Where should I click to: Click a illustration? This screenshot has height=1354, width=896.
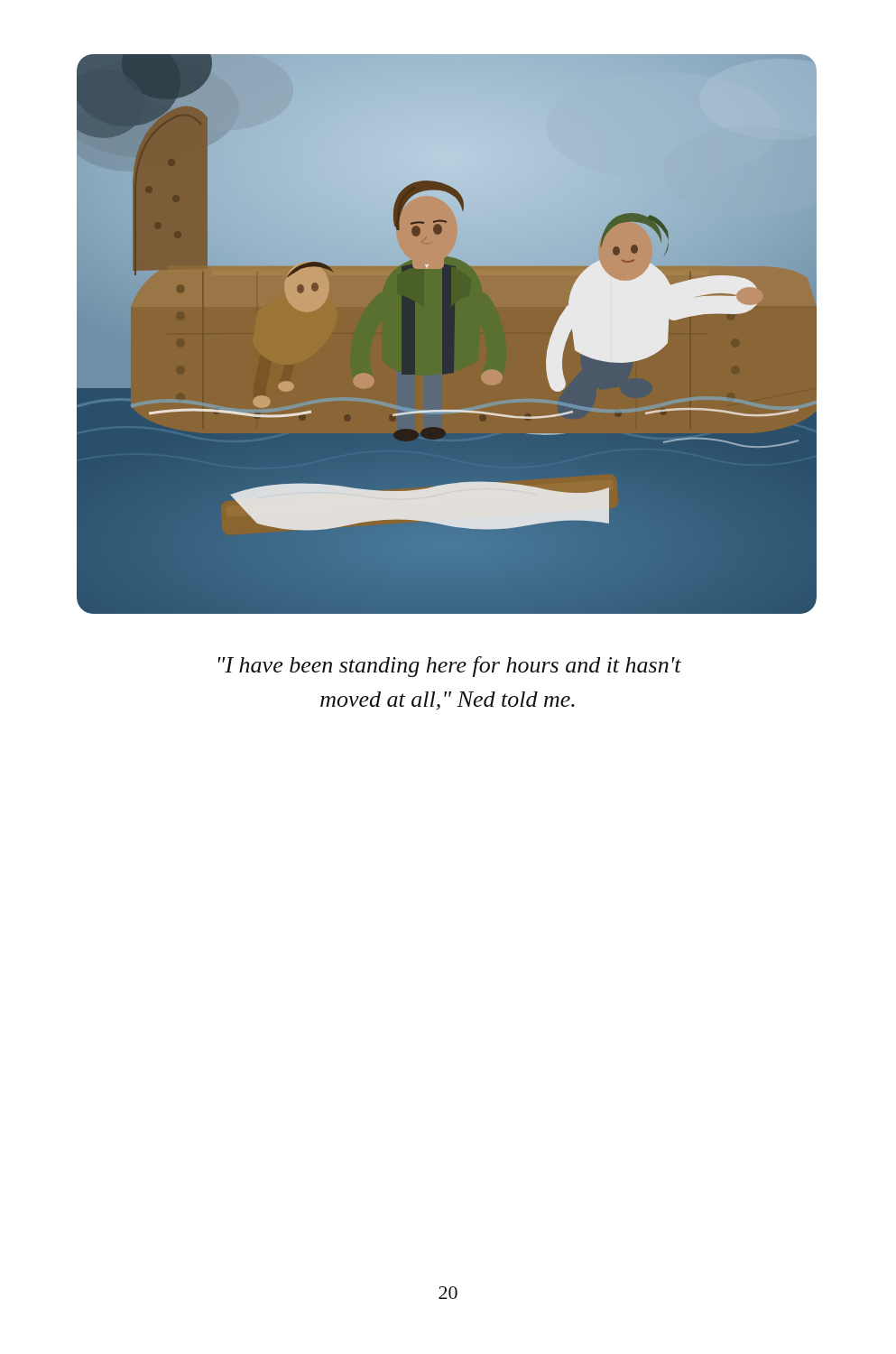pos(447,334)
